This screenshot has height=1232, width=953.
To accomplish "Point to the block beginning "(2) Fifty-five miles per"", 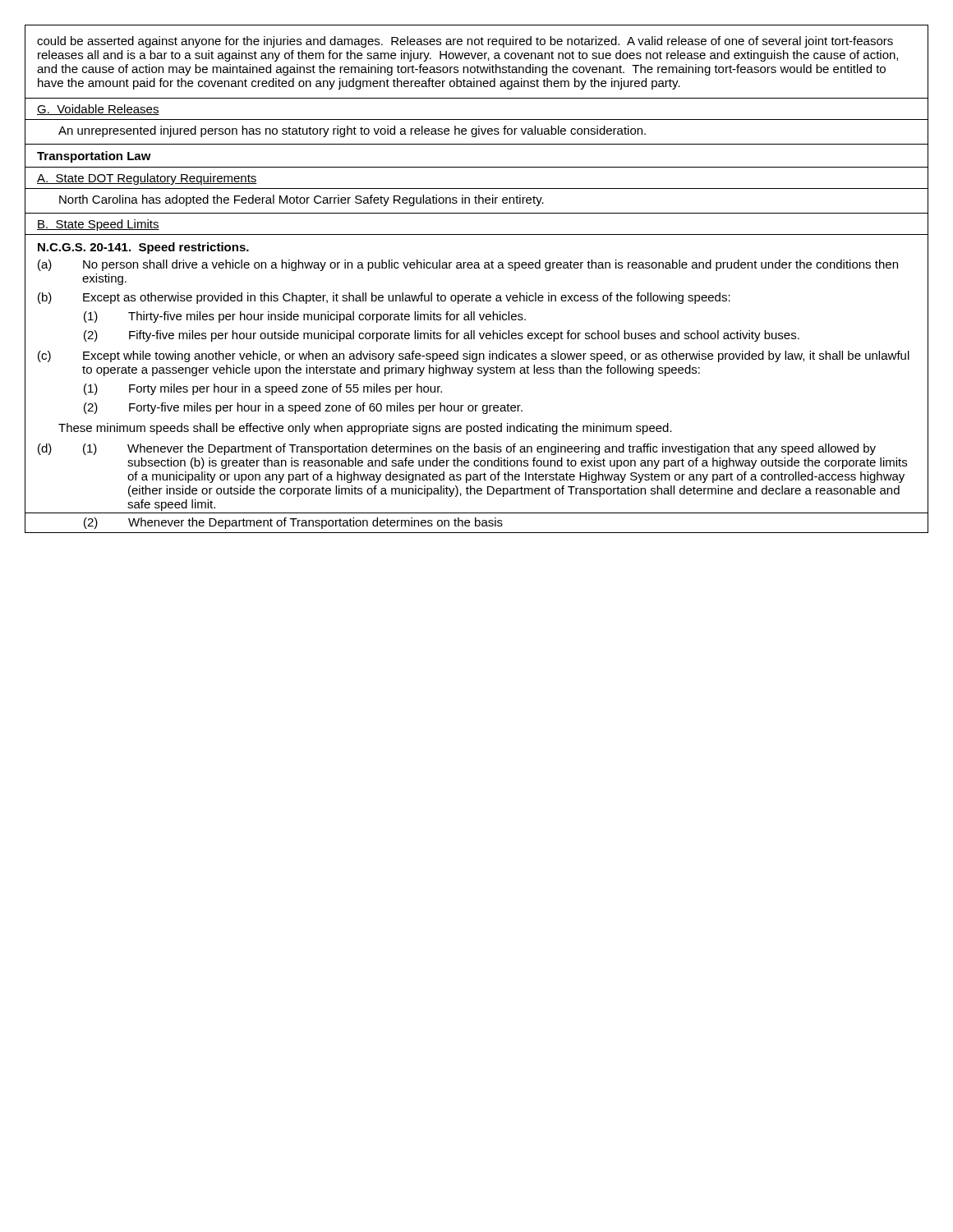I will click(442, 335).
